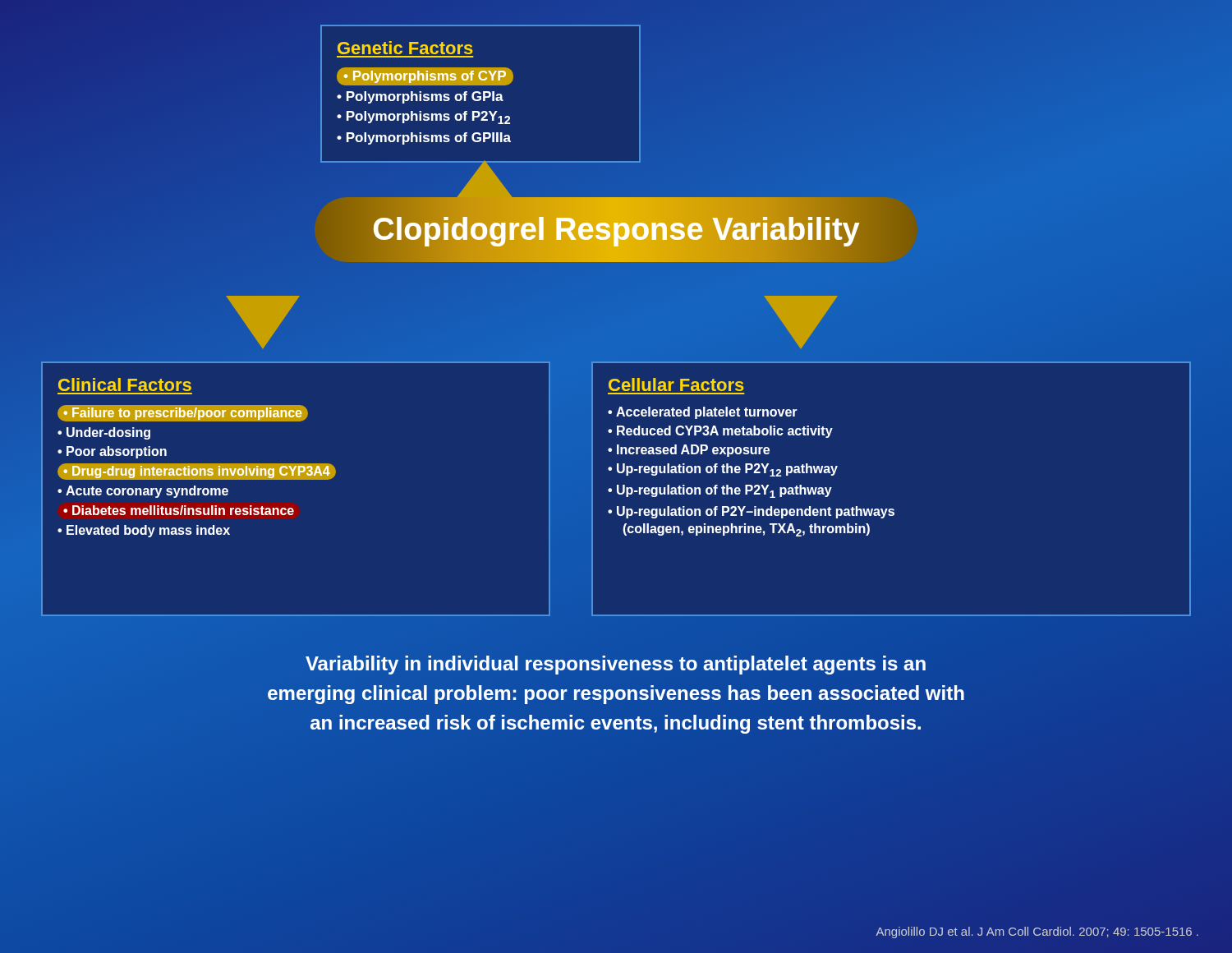Find the text starting "Genetic Factors • Polymorphisms of CYP • Polymorphisms"
Viewport: 1232px width, 953px height.
480,93
